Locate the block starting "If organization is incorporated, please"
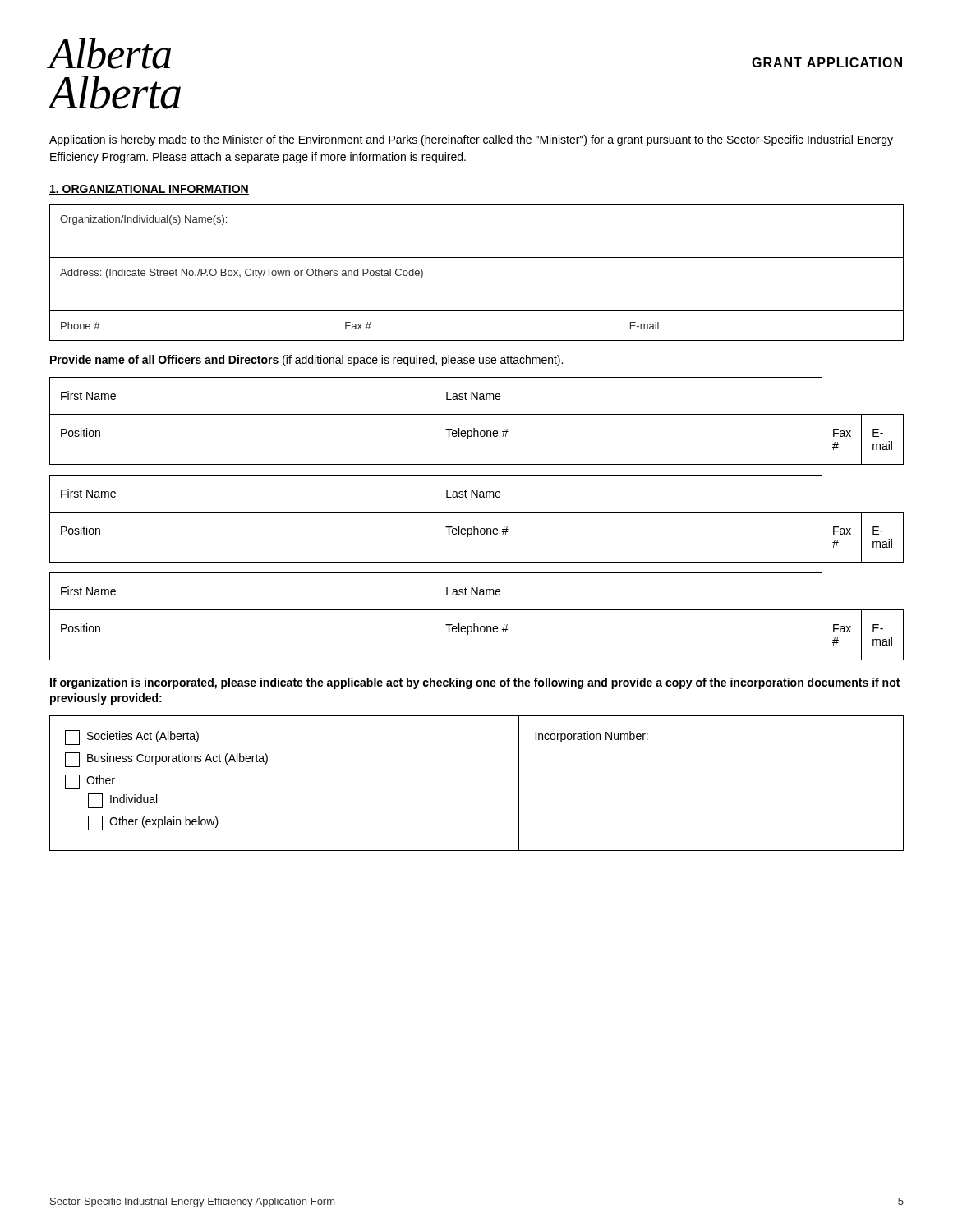The width and height of the screenshot is (953, 1232). coord(475,690)
